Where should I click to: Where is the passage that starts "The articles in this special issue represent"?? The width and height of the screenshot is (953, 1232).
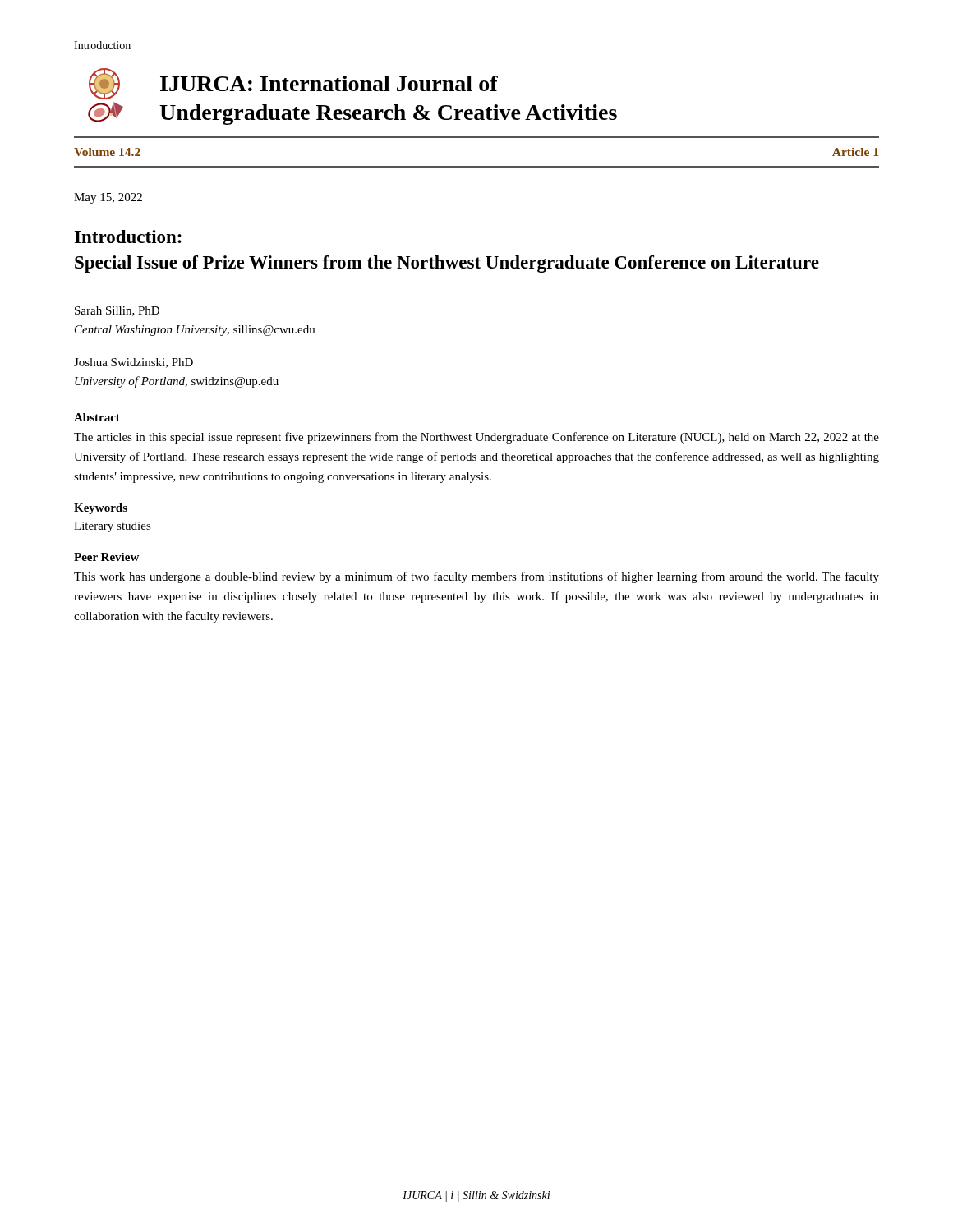tap(476, 457)
